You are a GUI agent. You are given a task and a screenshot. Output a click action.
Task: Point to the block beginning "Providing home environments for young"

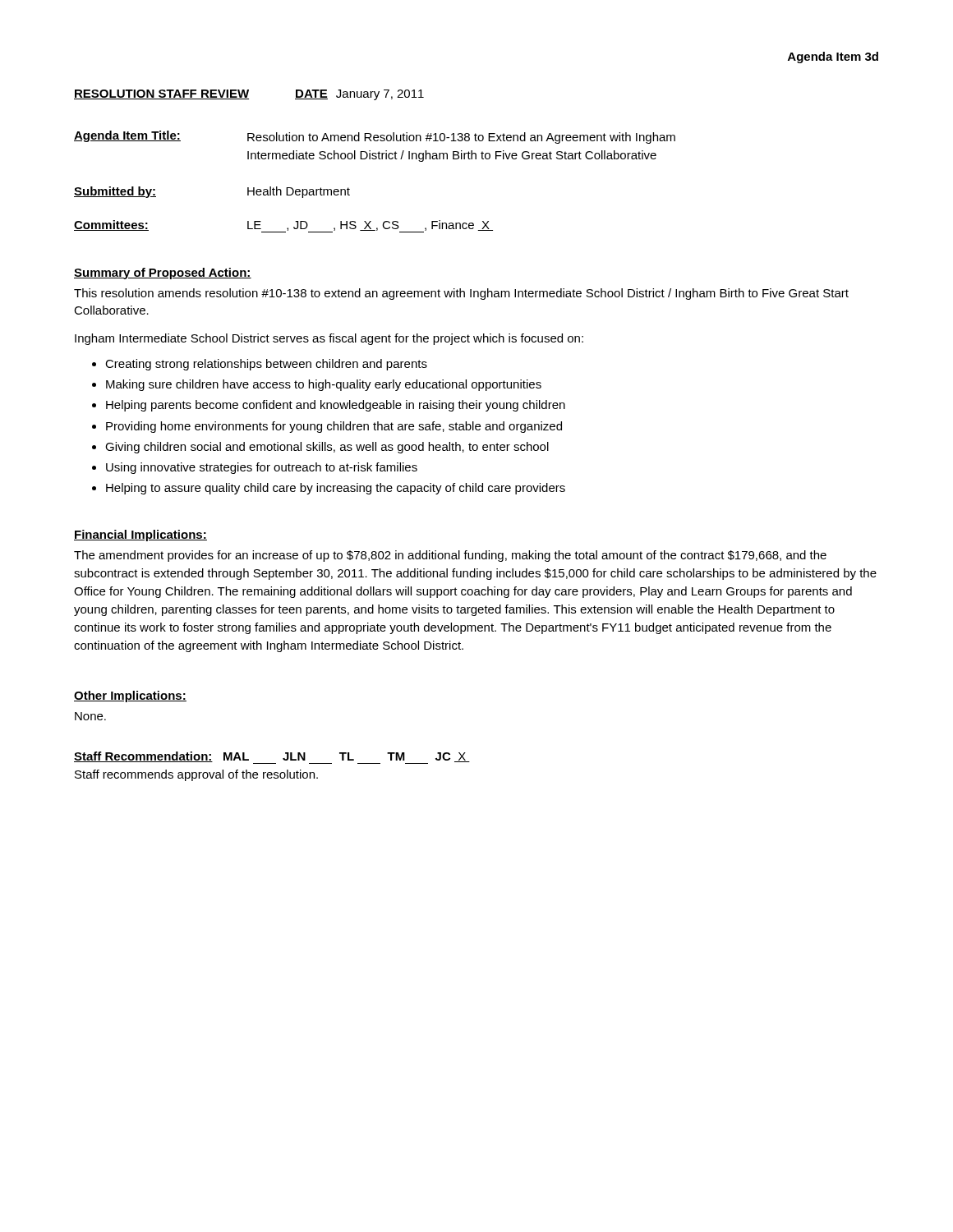(x=334, y=425)
